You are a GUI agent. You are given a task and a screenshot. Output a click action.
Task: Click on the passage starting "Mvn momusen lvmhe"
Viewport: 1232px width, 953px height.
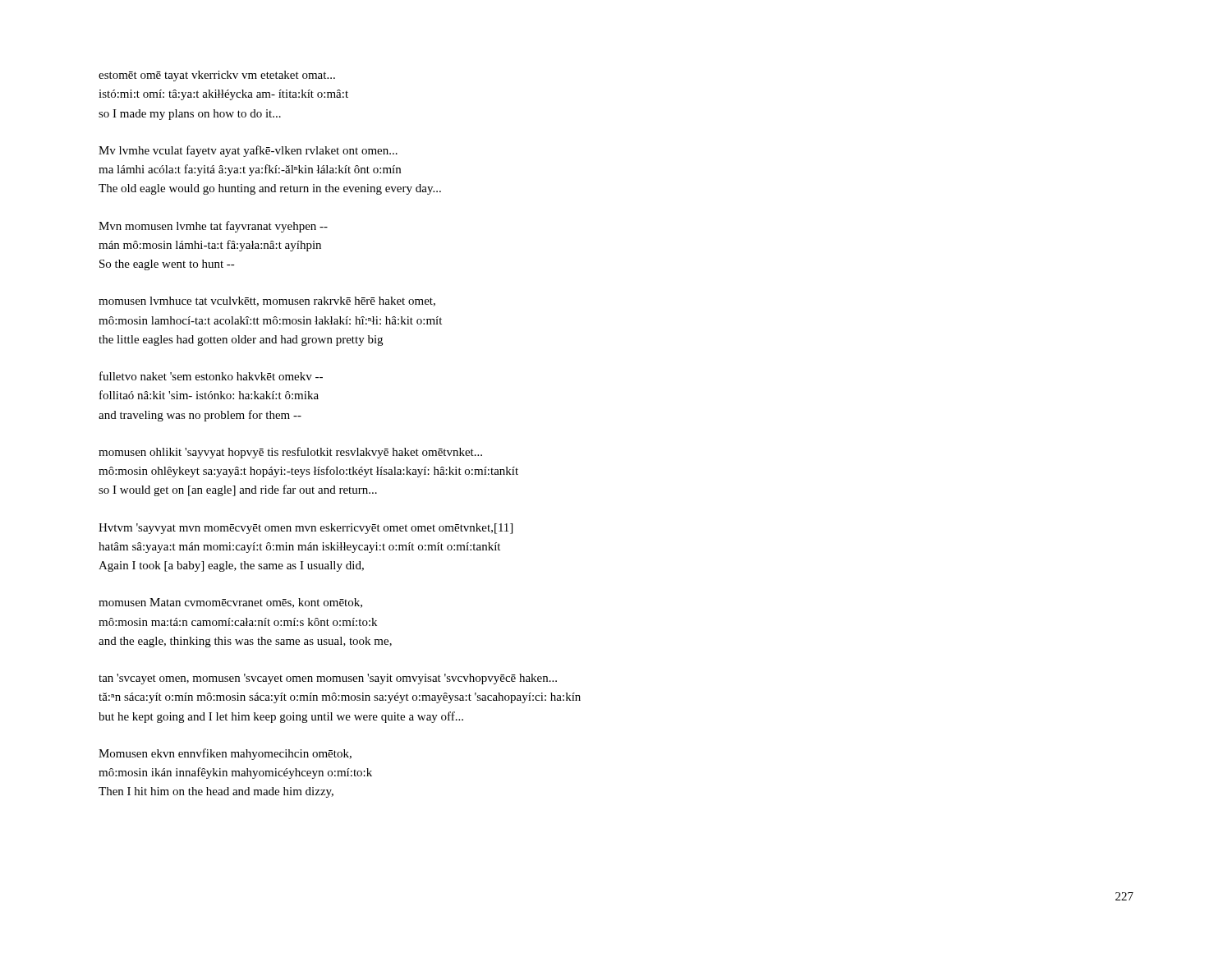213,227
